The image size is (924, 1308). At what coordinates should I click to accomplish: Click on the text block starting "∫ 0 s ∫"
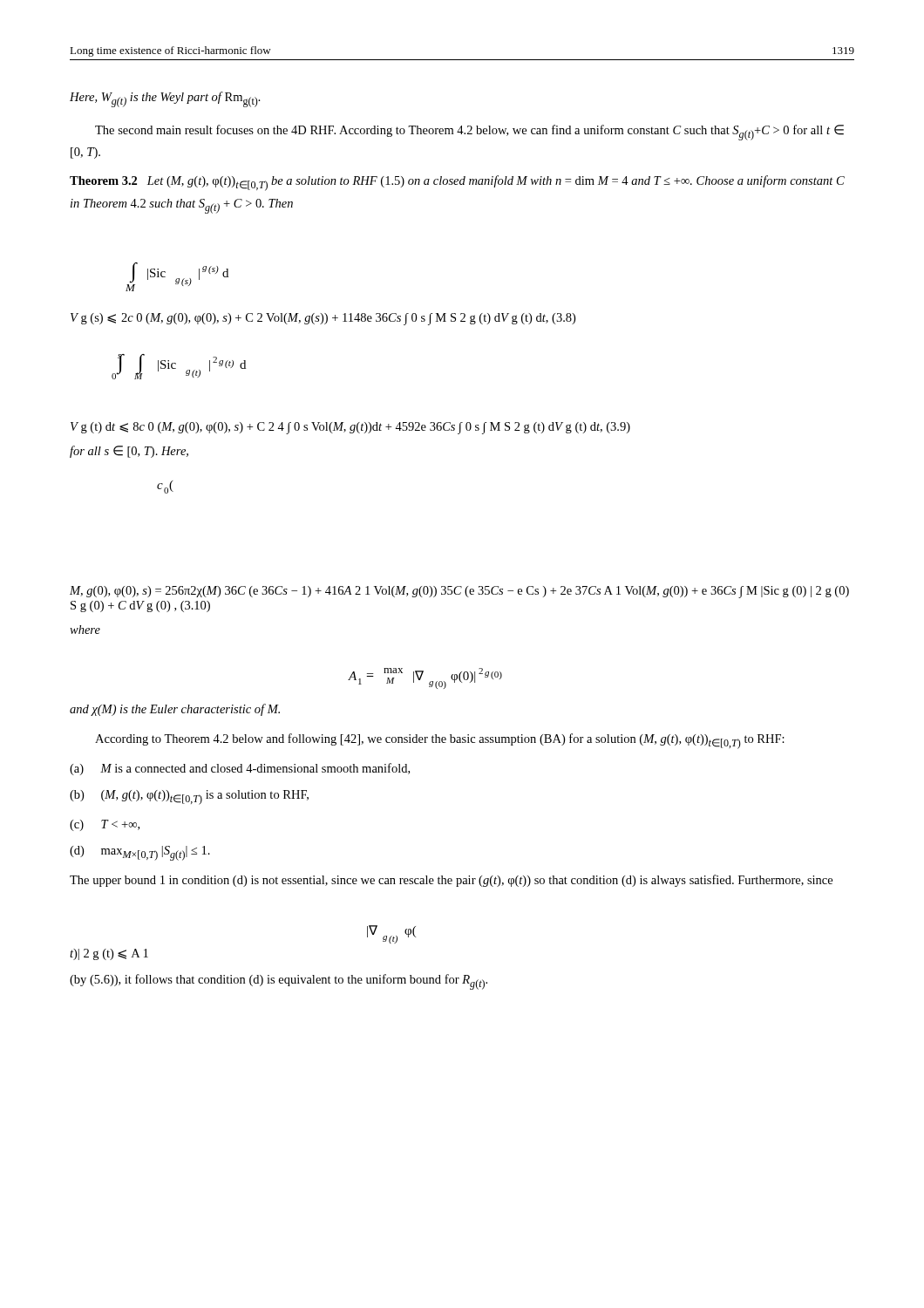point(179,367)
